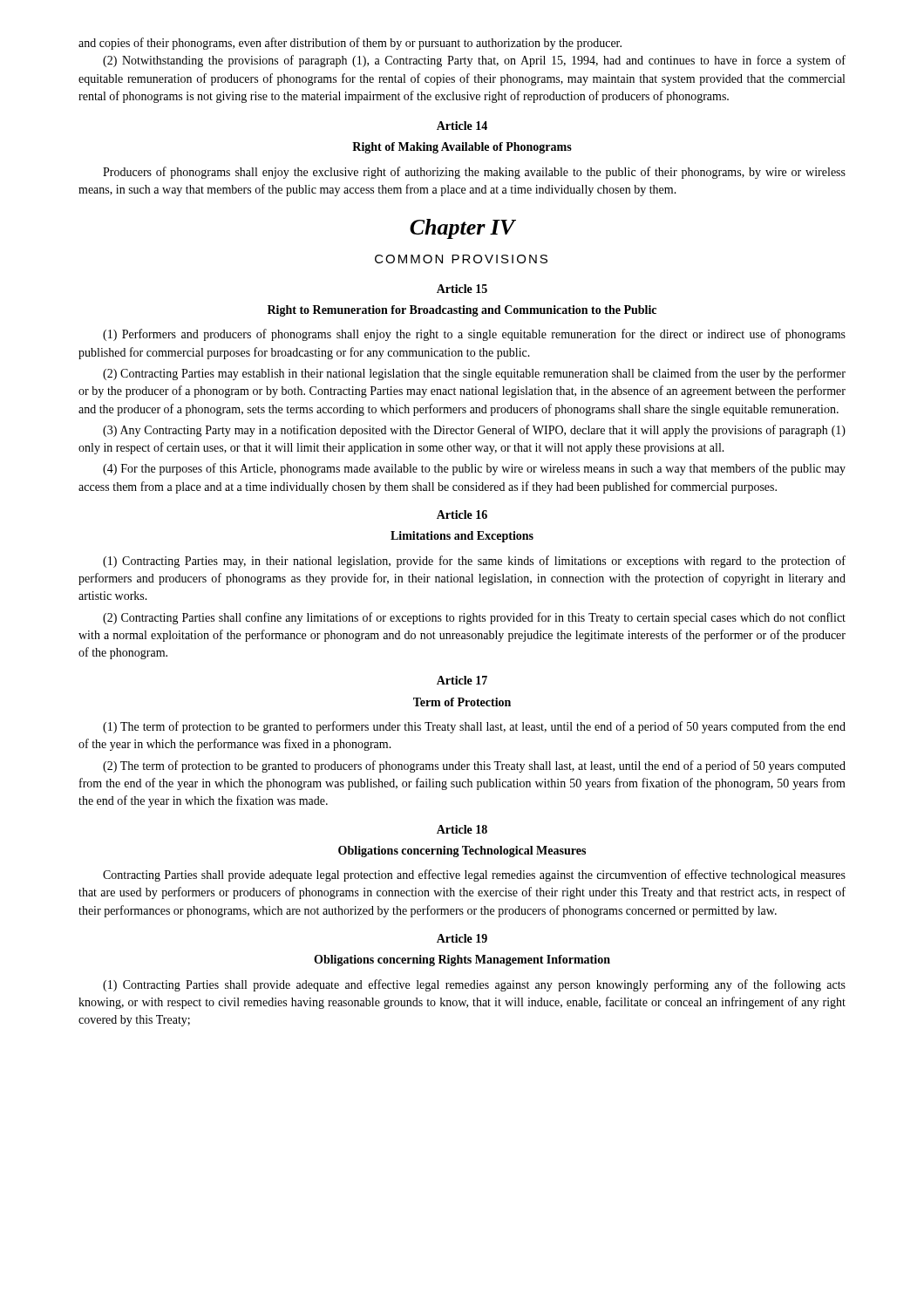
Task: Navigate to the region starting "(3) Any Contracting Party may in a notification"
Action: click(x=462, y=440)
